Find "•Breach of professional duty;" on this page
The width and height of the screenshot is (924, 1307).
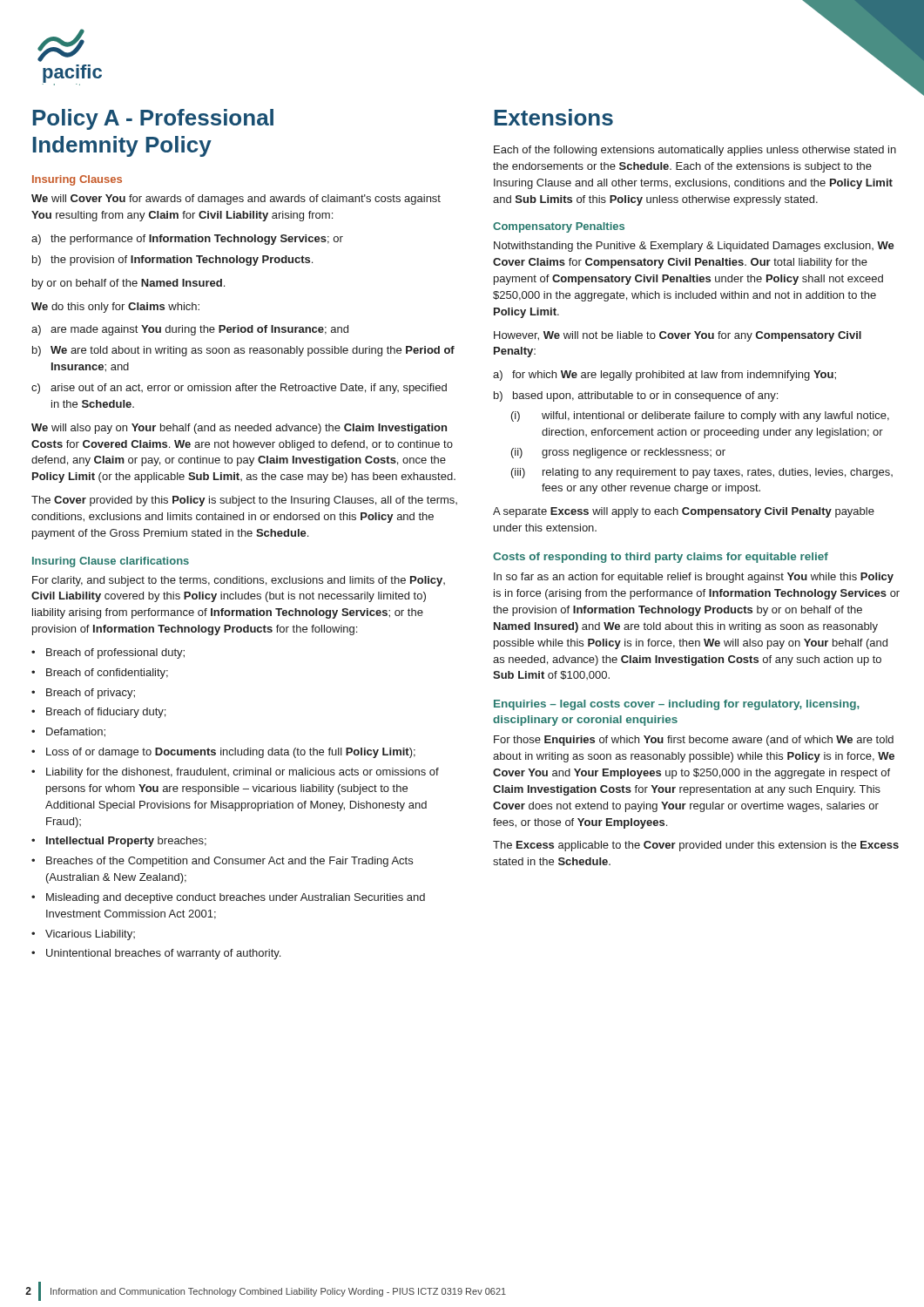108,654
